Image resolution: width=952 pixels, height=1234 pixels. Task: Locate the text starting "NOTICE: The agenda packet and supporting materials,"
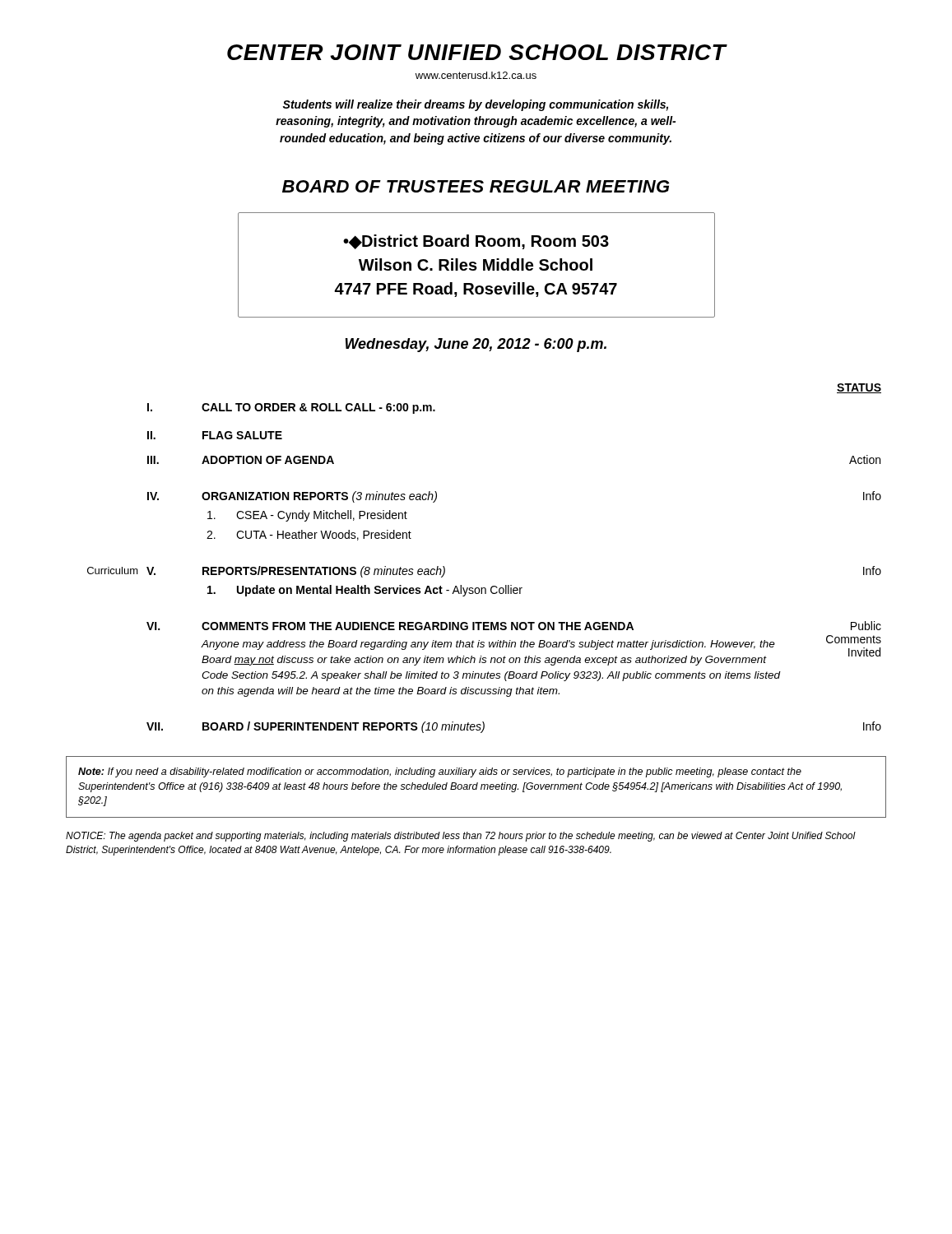click(460, 843)
